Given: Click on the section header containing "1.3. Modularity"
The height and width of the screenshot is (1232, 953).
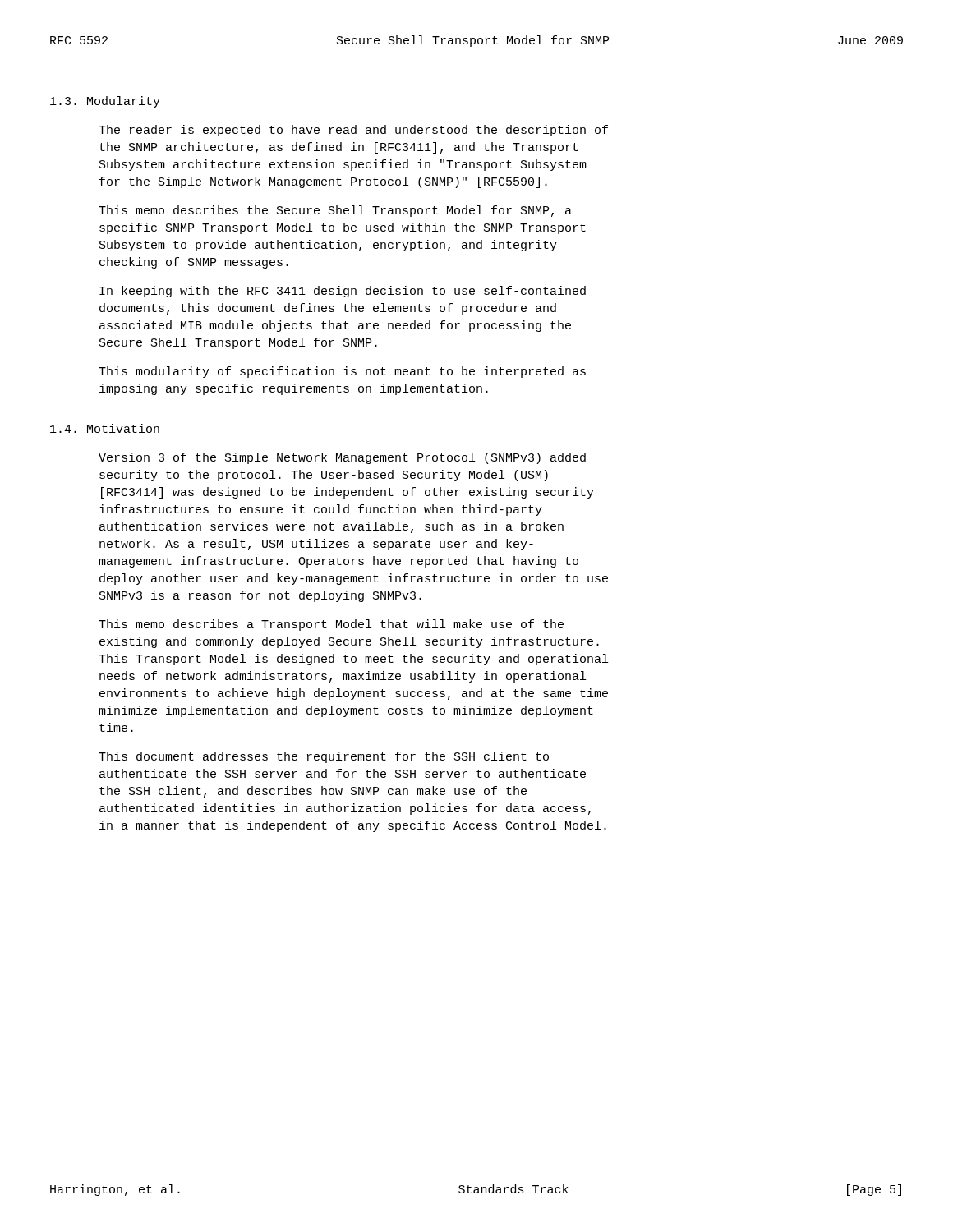Looking at the screenshot, I should (105, 102).
